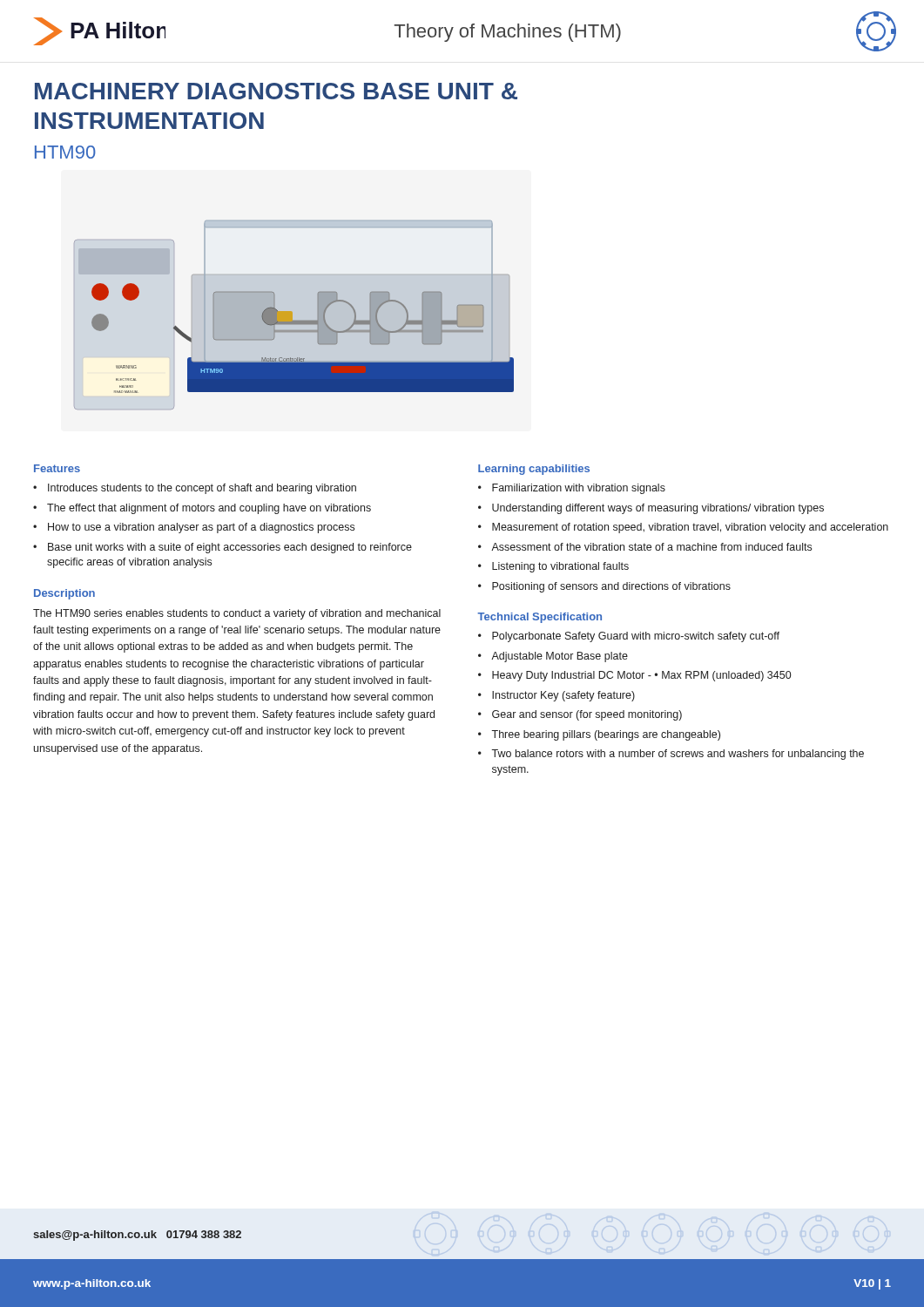Where does it say "MACHINERY DIAGNOSTICS BASE UNIT &INSTRUMENTATION HTM90"?
This screenshot has height=1307, width=924.
point(276,91)
